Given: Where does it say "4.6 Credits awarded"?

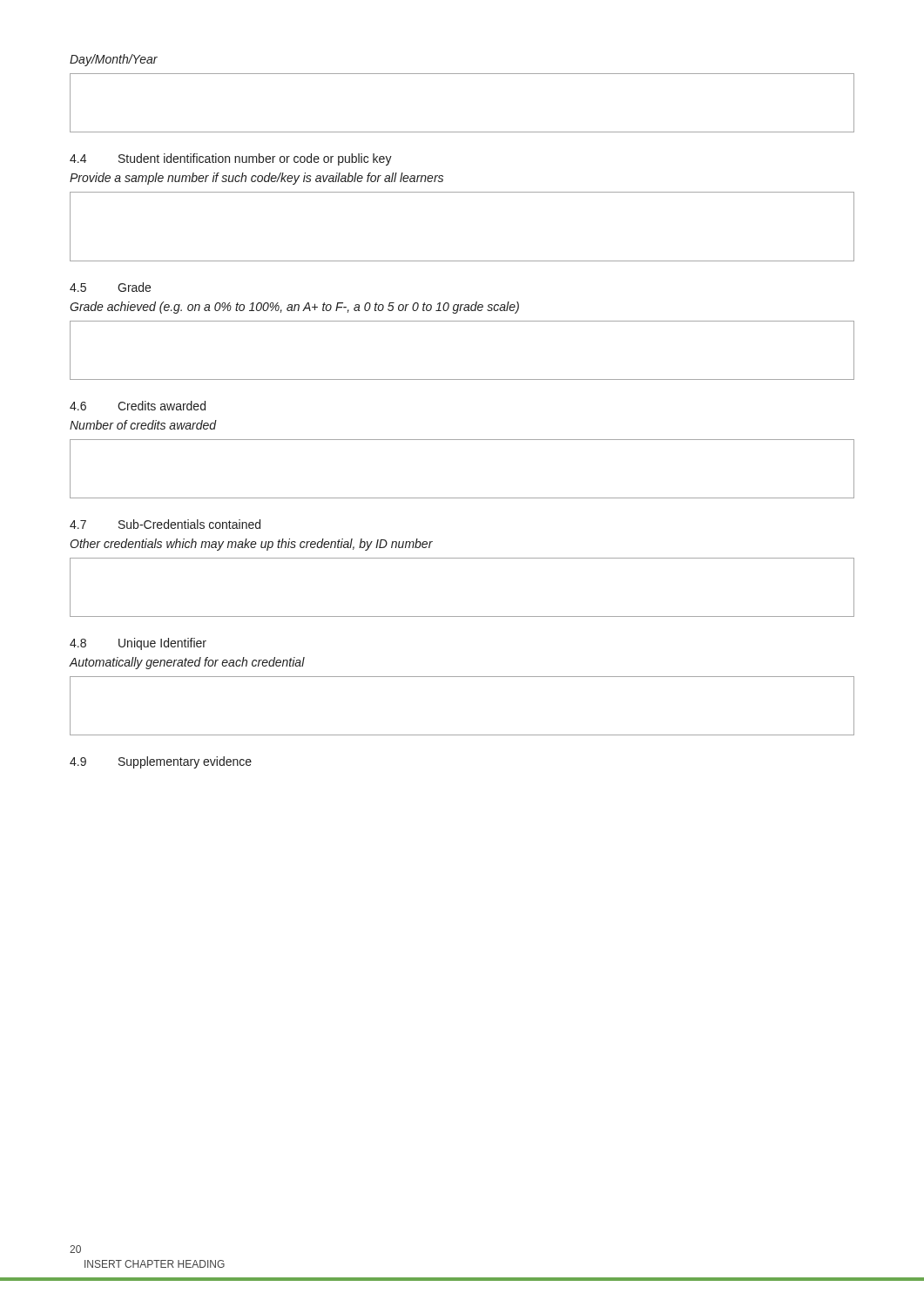Looking at the screenshot, I should click(x=138, y=406).
